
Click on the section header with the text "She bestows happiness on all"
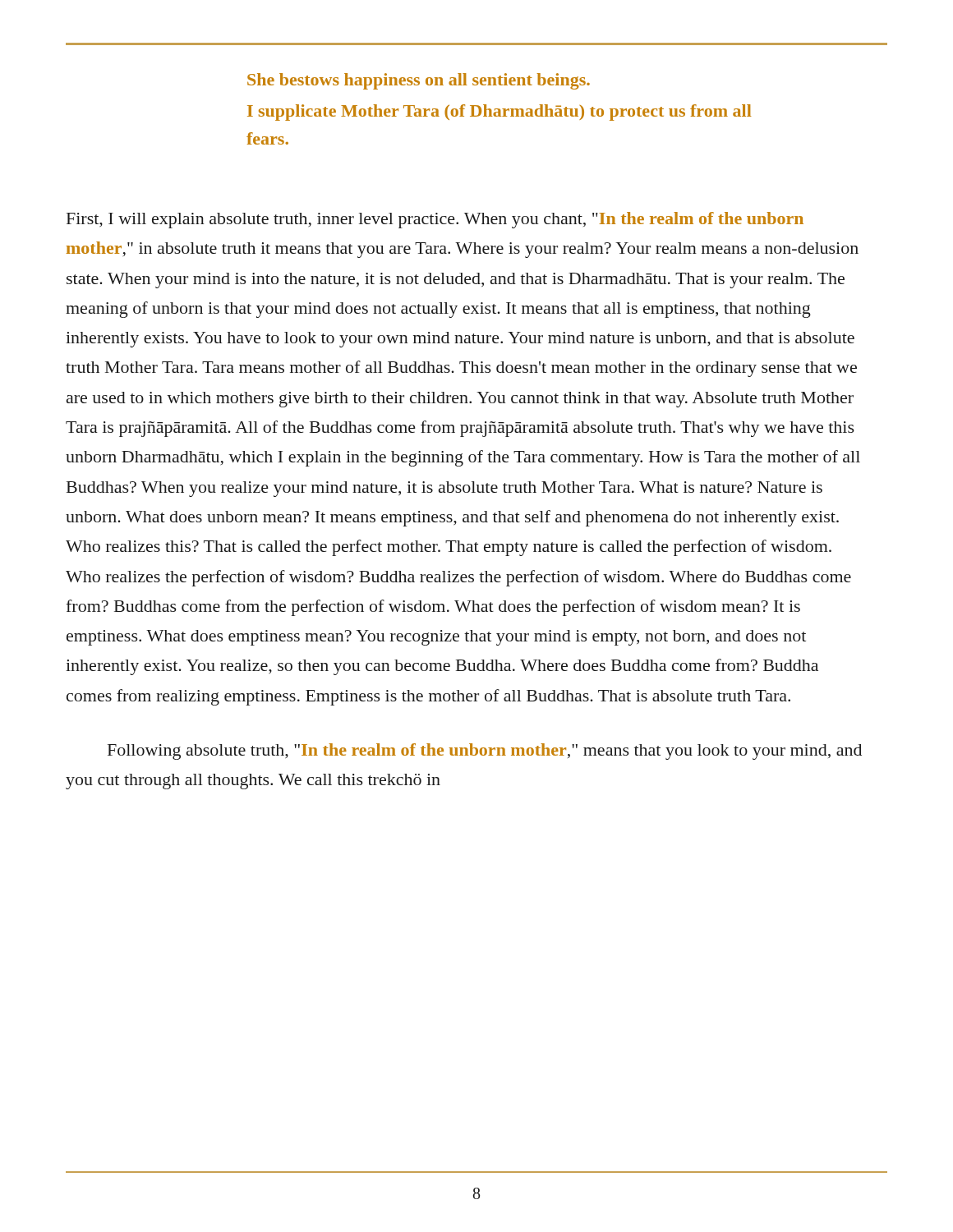(x=555, y=109)
